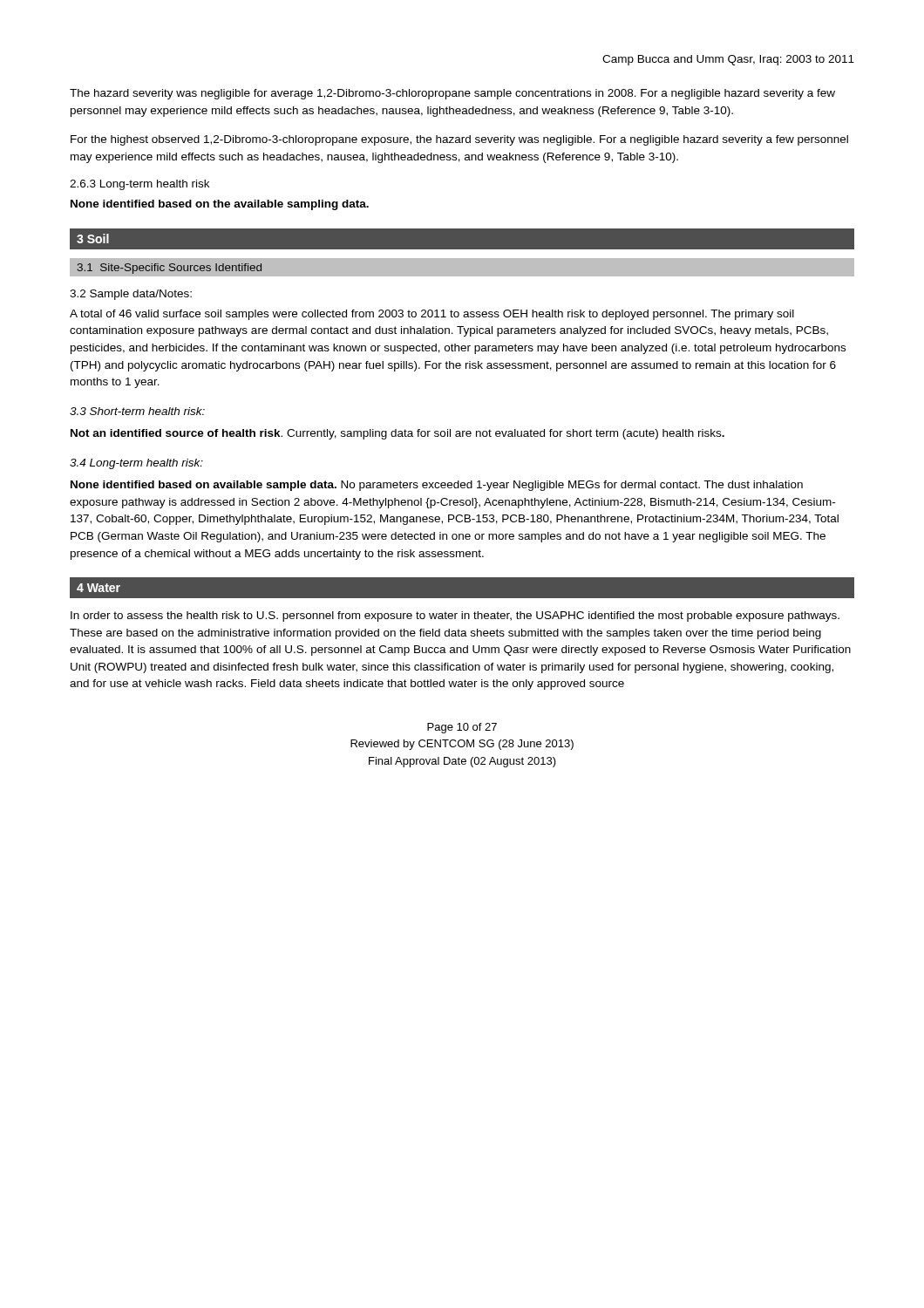Select the passage starting "4 Long-term health risk:"
The height and width of the screenshot is (1308, 924).
pyautogui.click(x=136, y=462)
